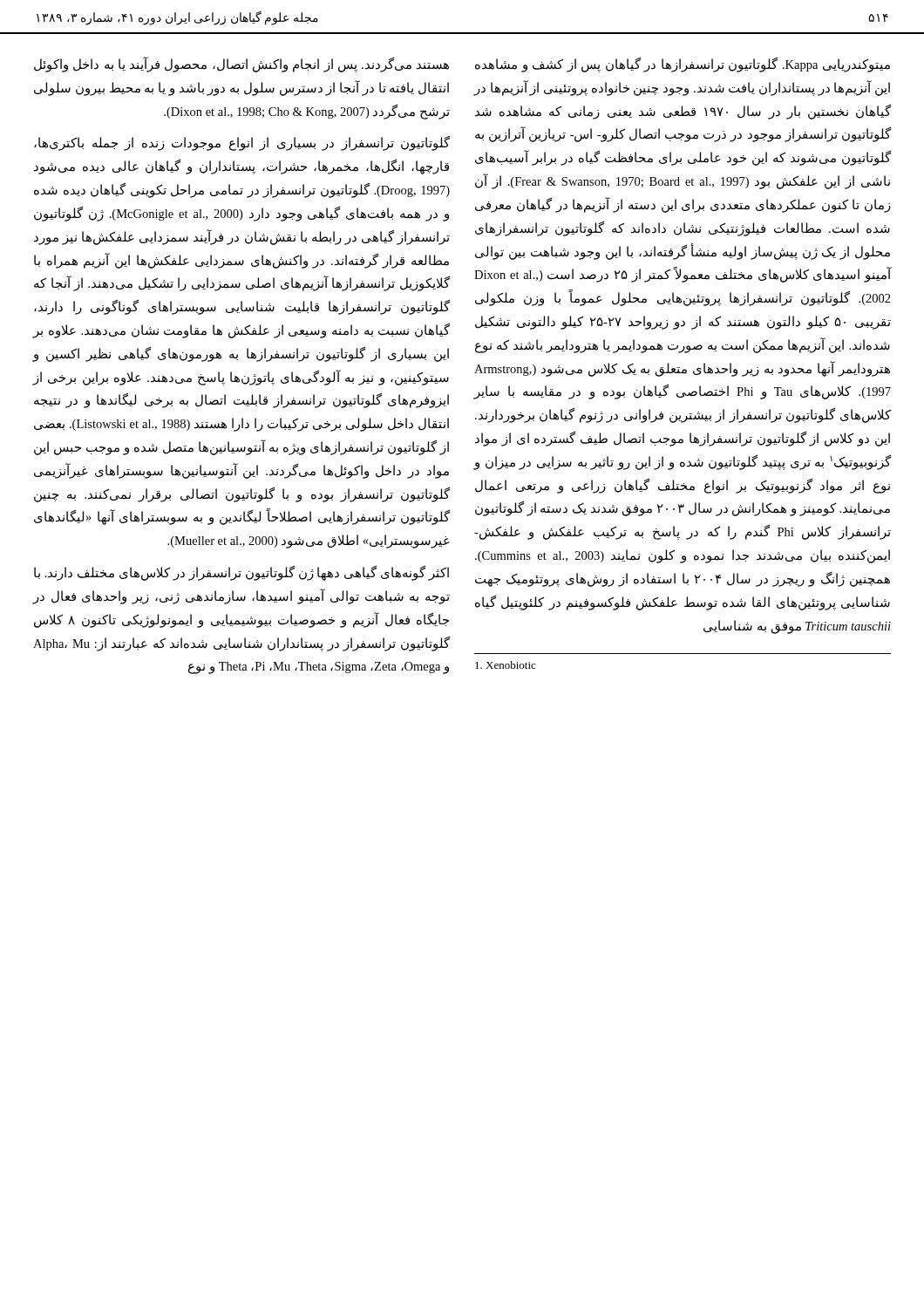Viewport: 924px width, 1308px height.
Task: Locate the text block with the text "اکثر گونه‌های گیاهی دهها ژن گلوتاتیون ترانسفراز"
Action: coord(241,620)
